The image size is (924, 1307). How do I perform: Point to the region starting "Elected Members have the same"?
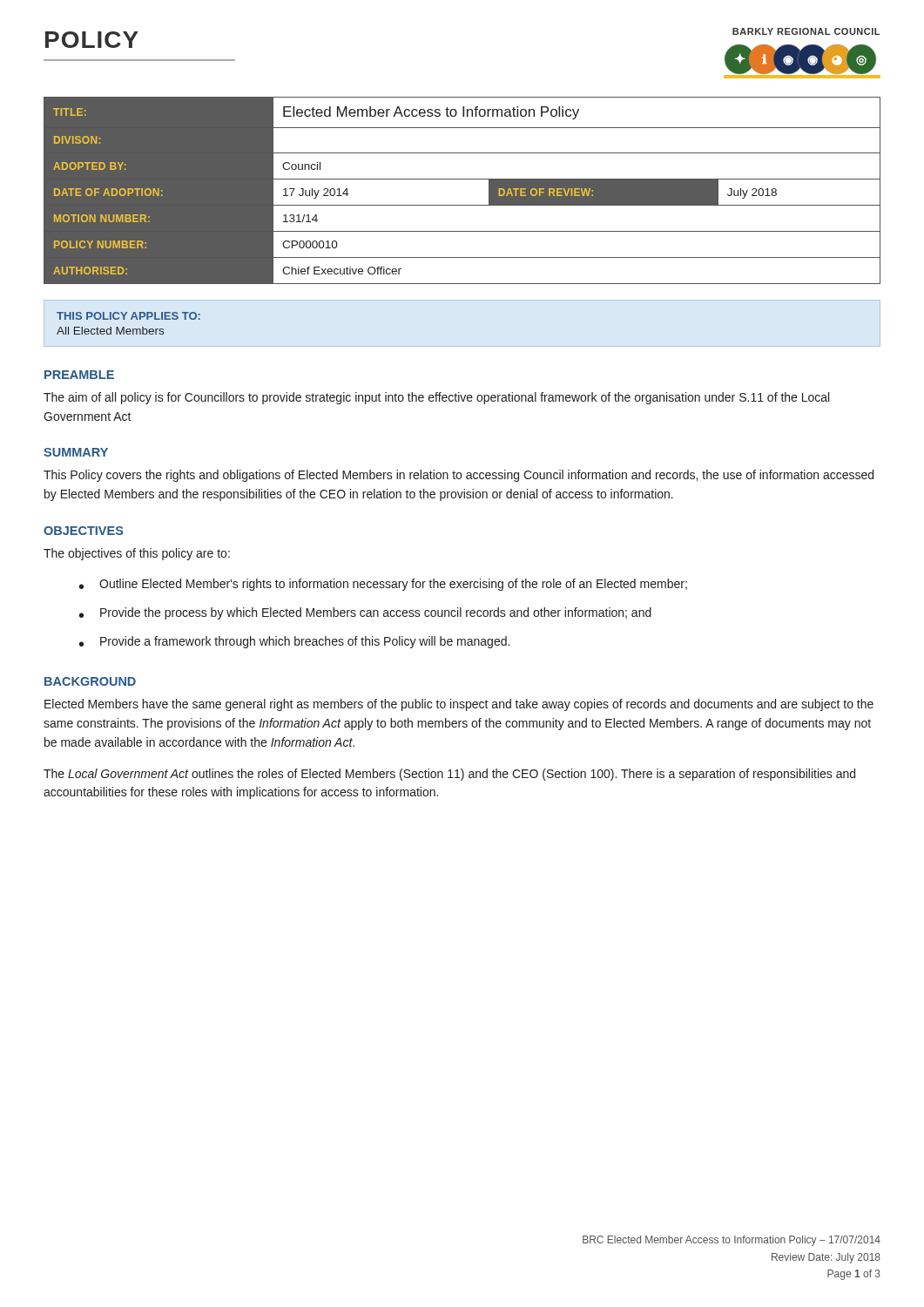click(x=459, y=723)
